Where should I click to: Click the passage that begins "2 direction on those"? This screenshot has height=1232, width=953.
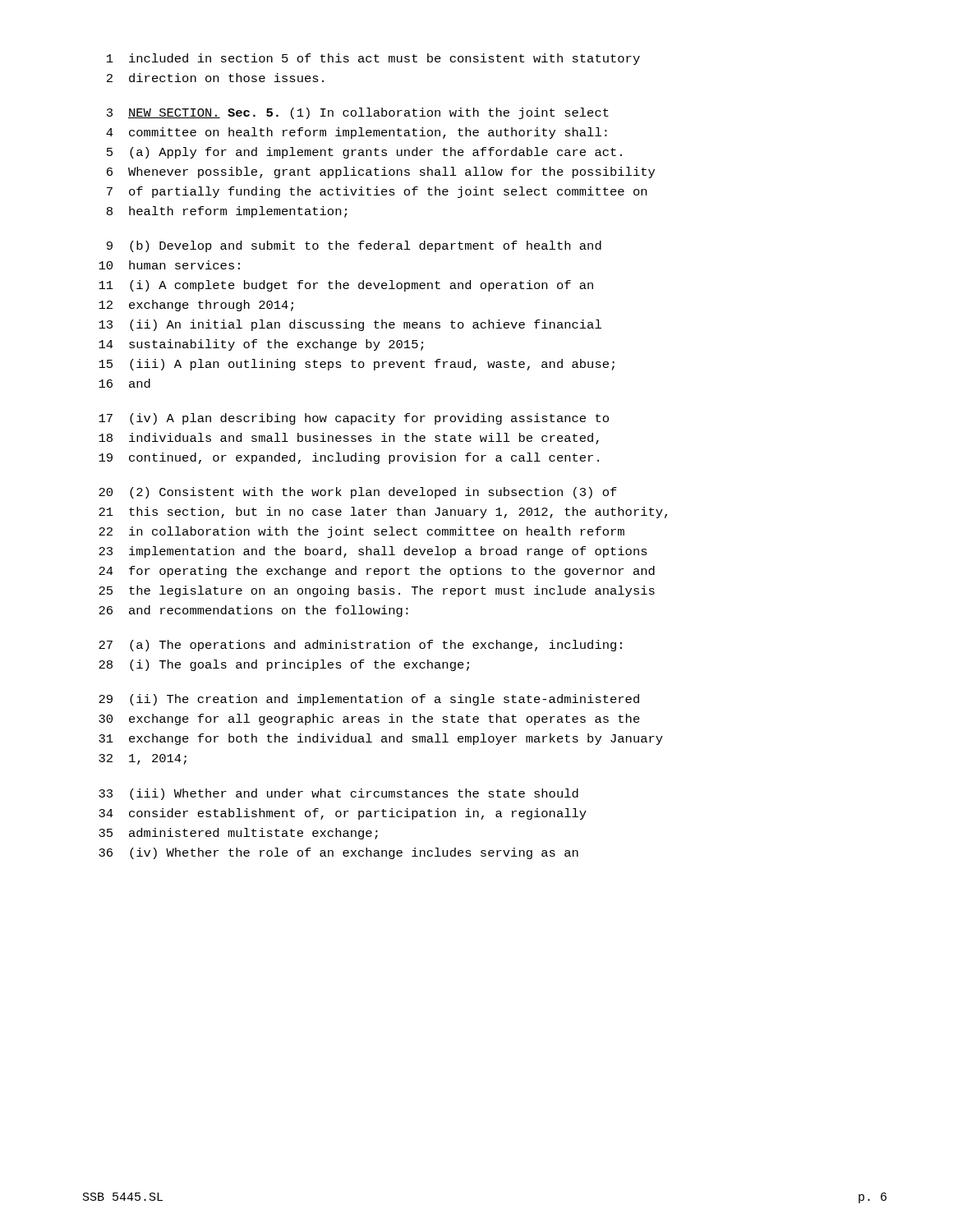tap(215, 78)
